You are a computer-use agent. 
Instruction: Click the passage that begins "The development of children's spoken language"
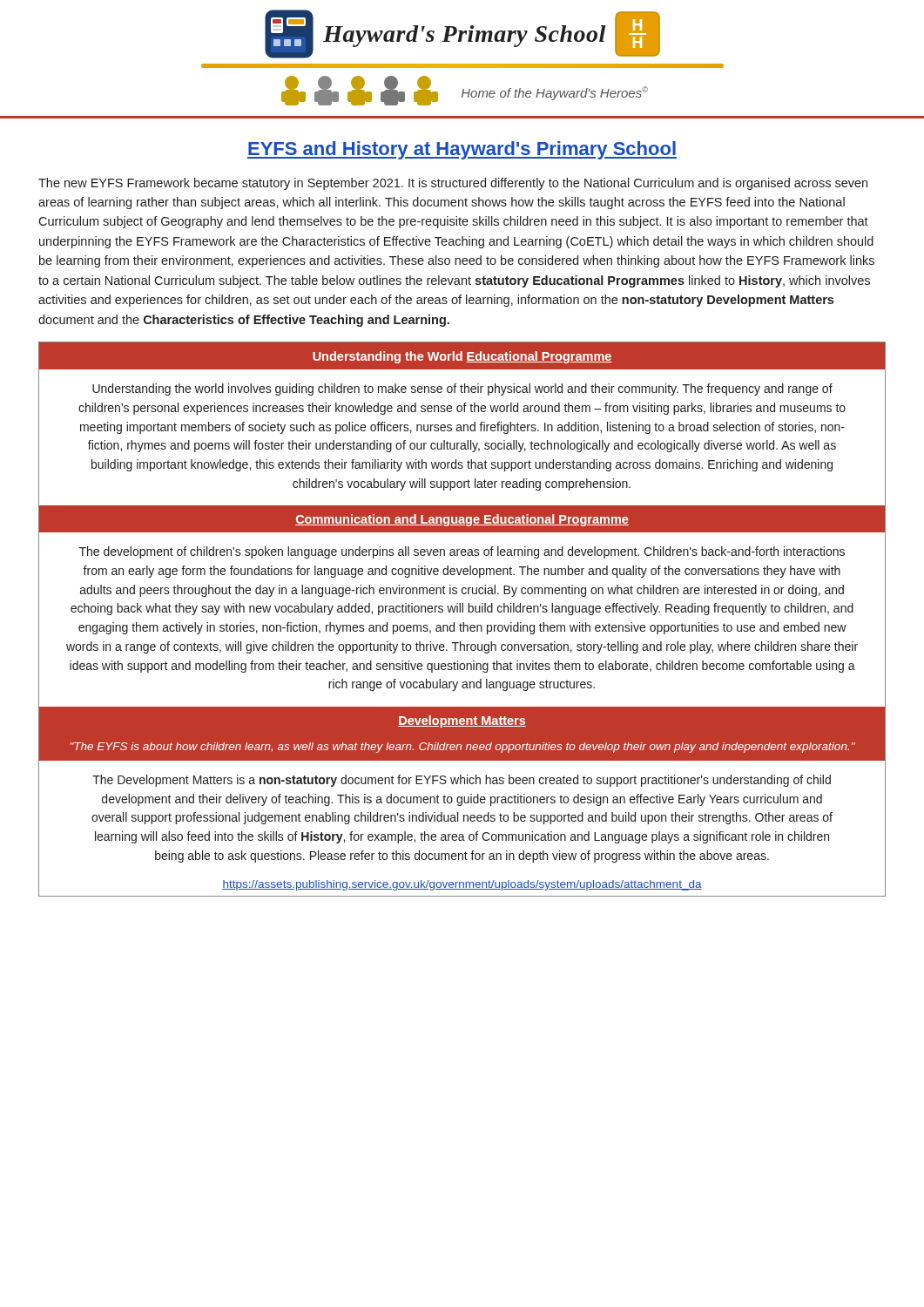(462, 620)
